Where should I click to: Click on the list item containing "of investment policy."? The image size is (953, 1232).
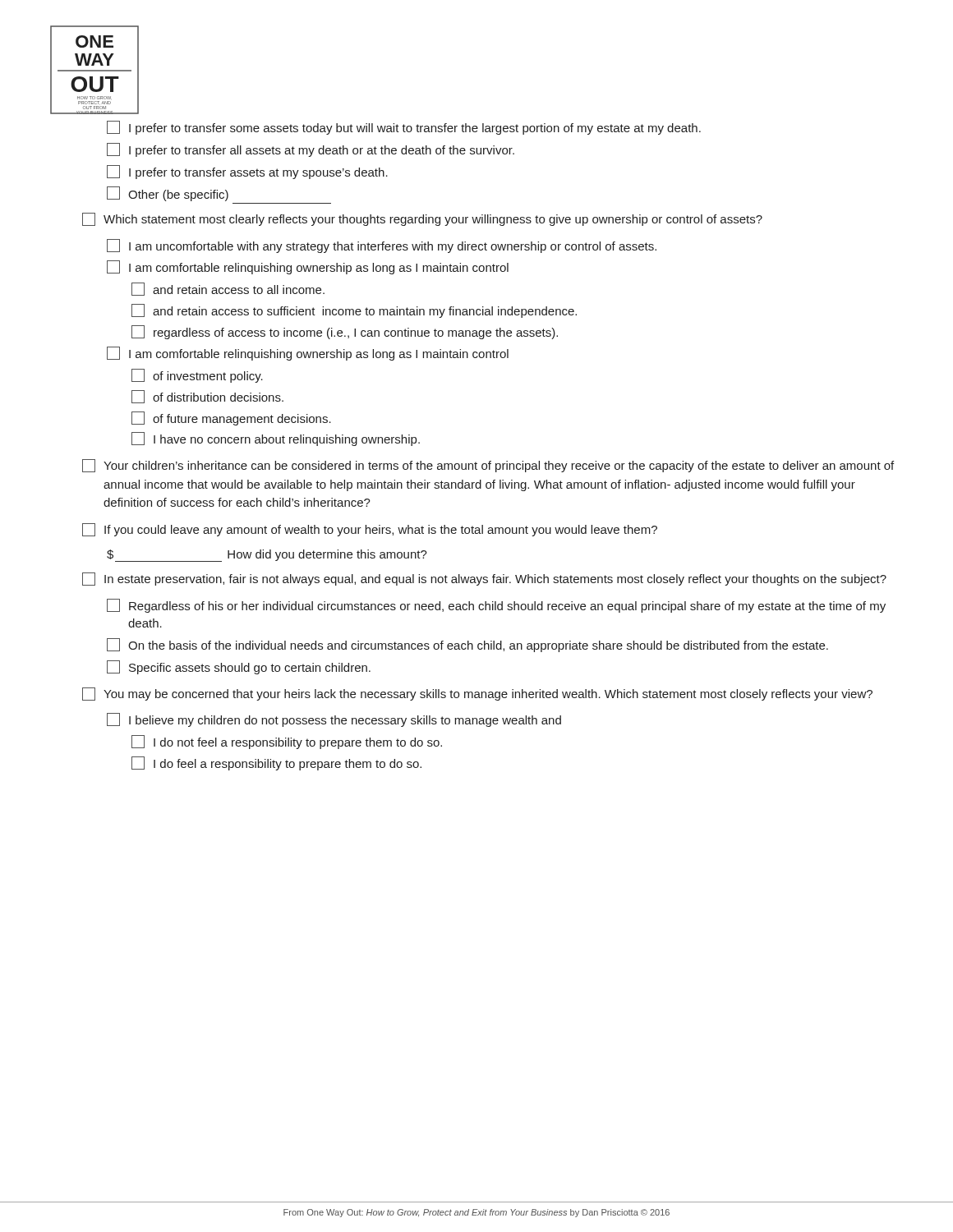pos(197,376)
